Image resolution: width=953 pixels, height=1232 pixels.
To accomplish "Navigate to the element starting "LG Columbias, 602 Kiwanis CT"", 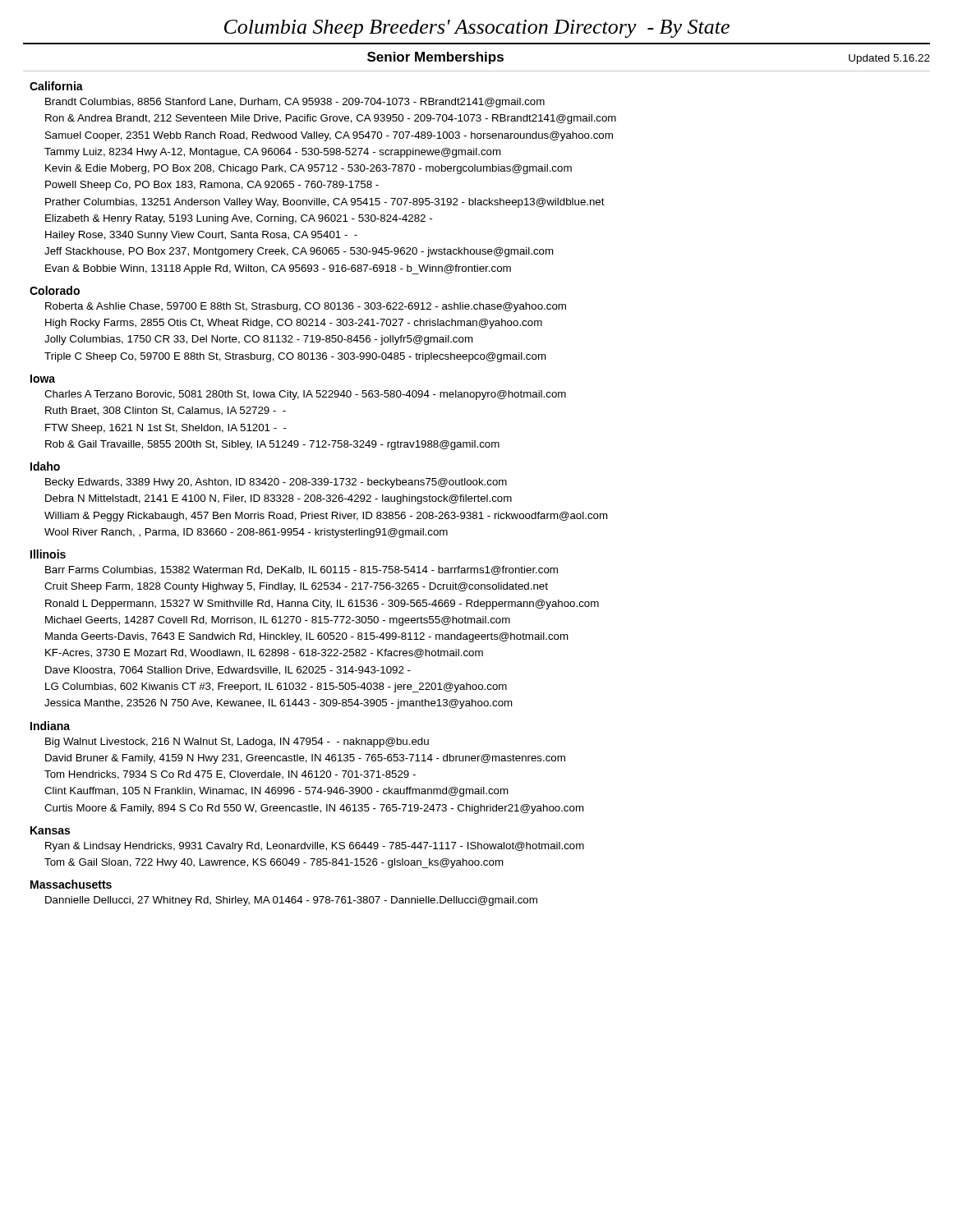I will click(x=276, y=686).
